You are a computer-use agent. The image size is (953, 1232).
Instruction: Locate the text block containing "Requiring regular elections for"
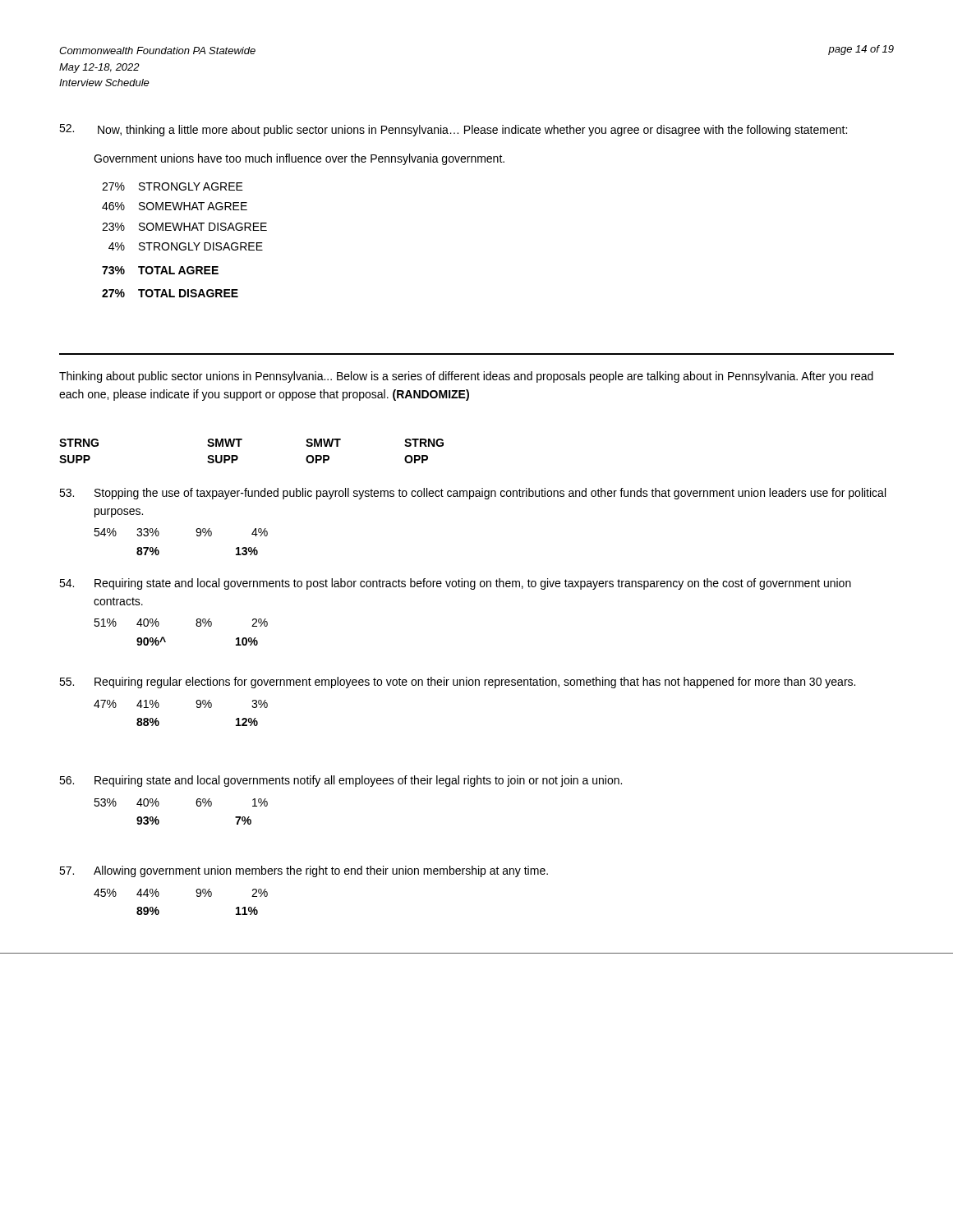click(x=457, y=683)
